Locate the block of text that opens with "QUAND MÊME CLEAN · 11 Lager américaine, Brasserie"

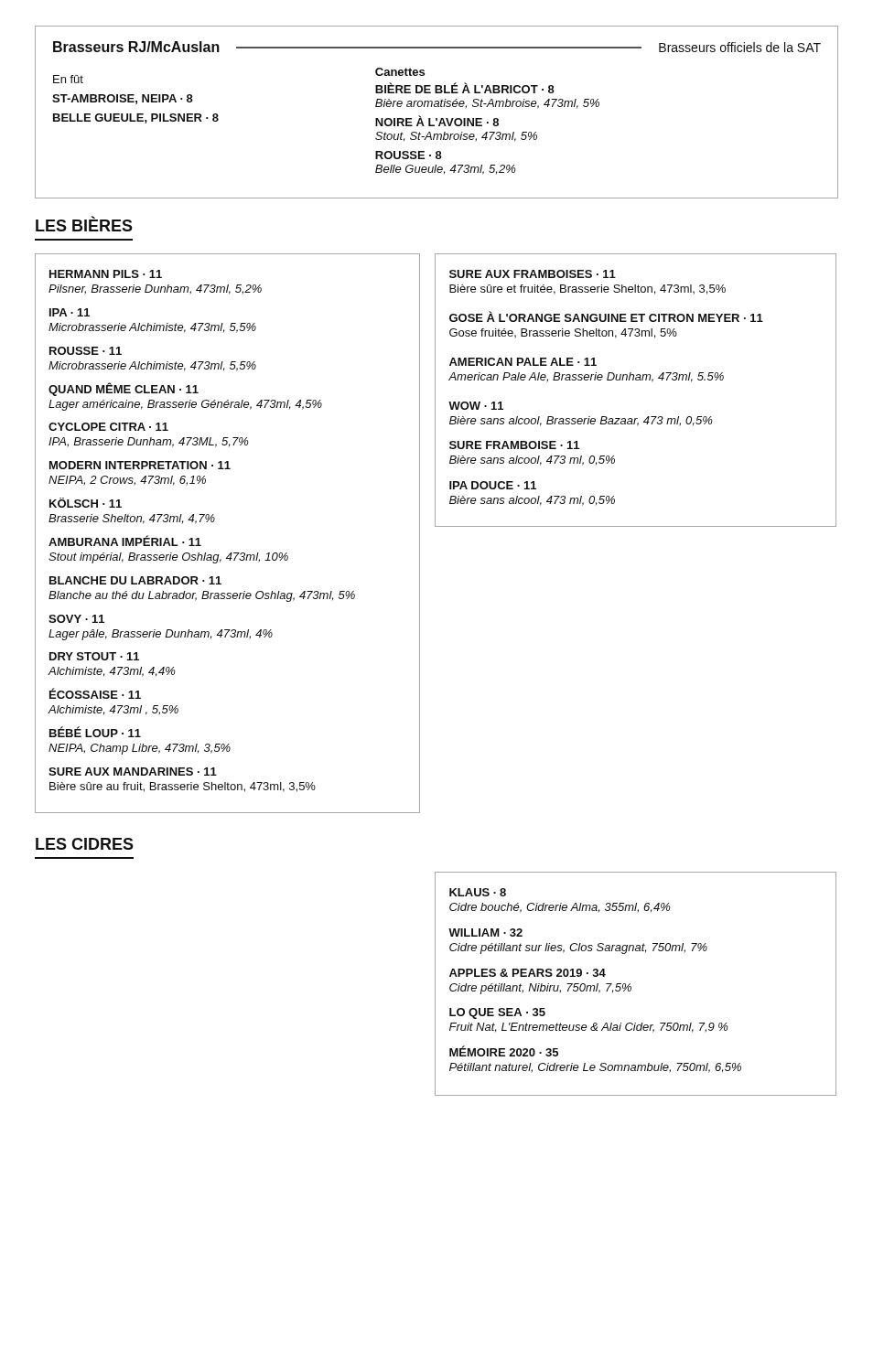(x=228, y=397)
